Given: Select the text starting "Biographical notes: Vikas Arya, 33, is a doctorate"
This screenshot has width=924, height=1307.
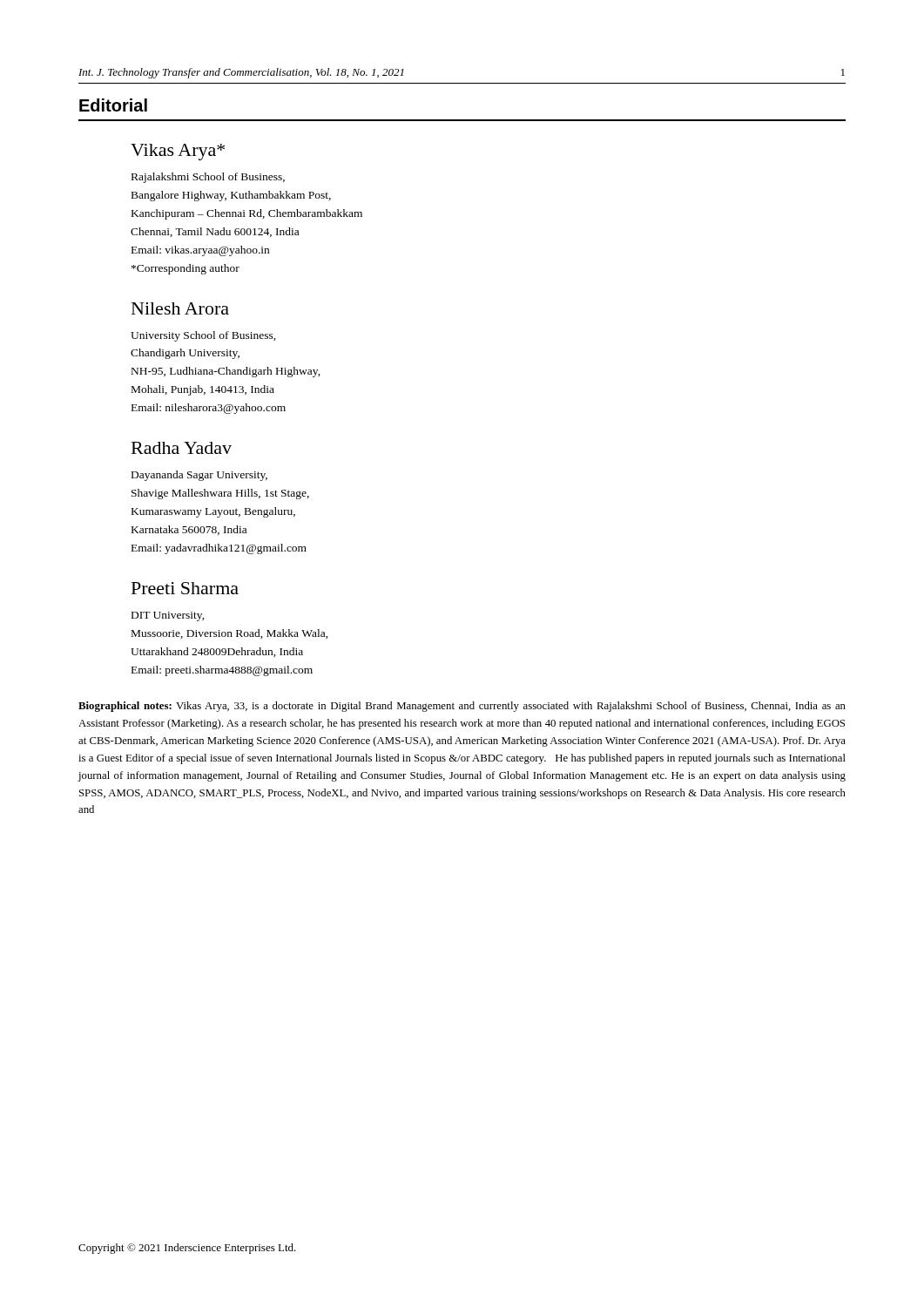Looking at the screenshot, I should (462, 758).
